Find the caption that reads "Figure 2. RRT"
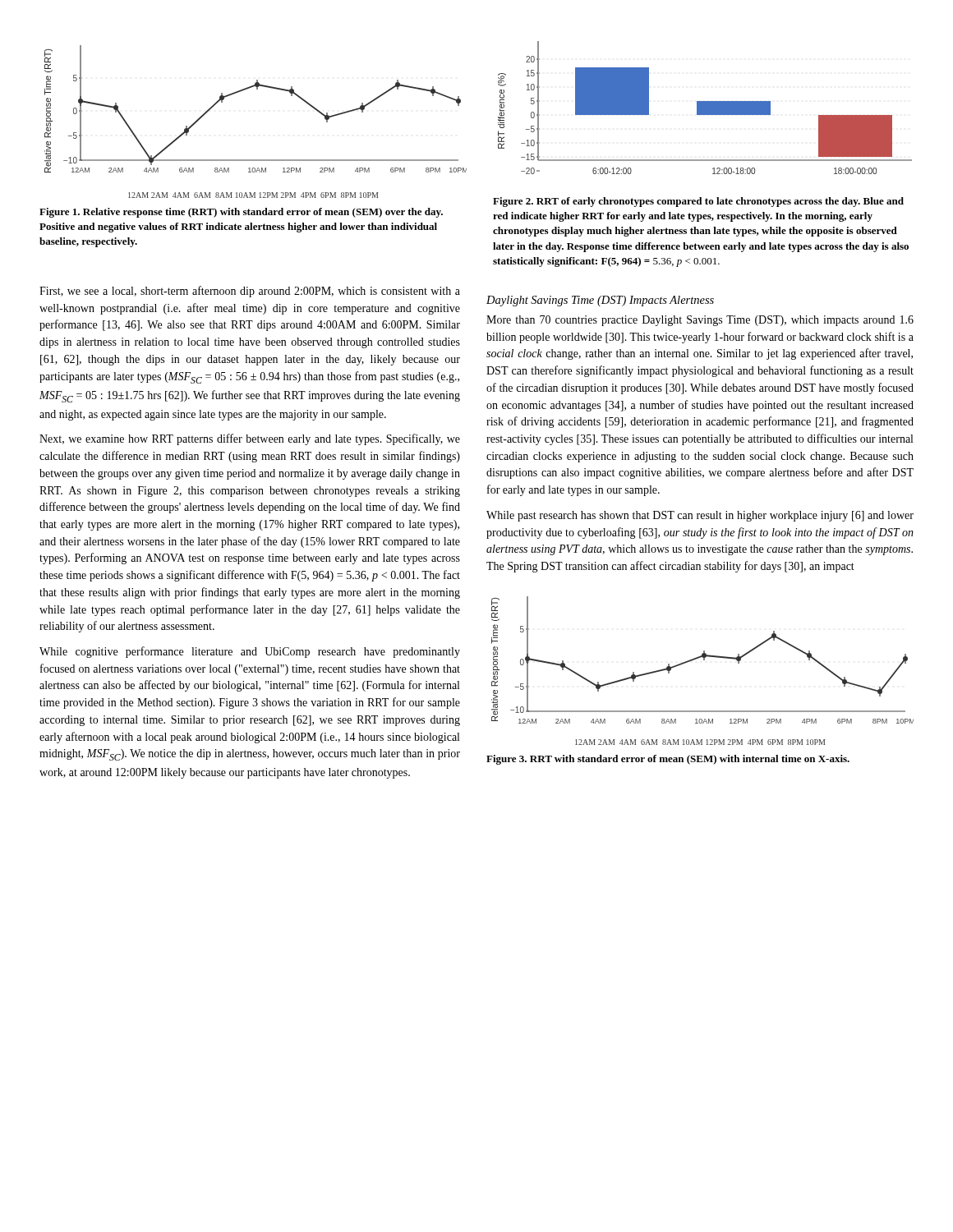This screenshot has width=953, height=1232. (701, 231)
